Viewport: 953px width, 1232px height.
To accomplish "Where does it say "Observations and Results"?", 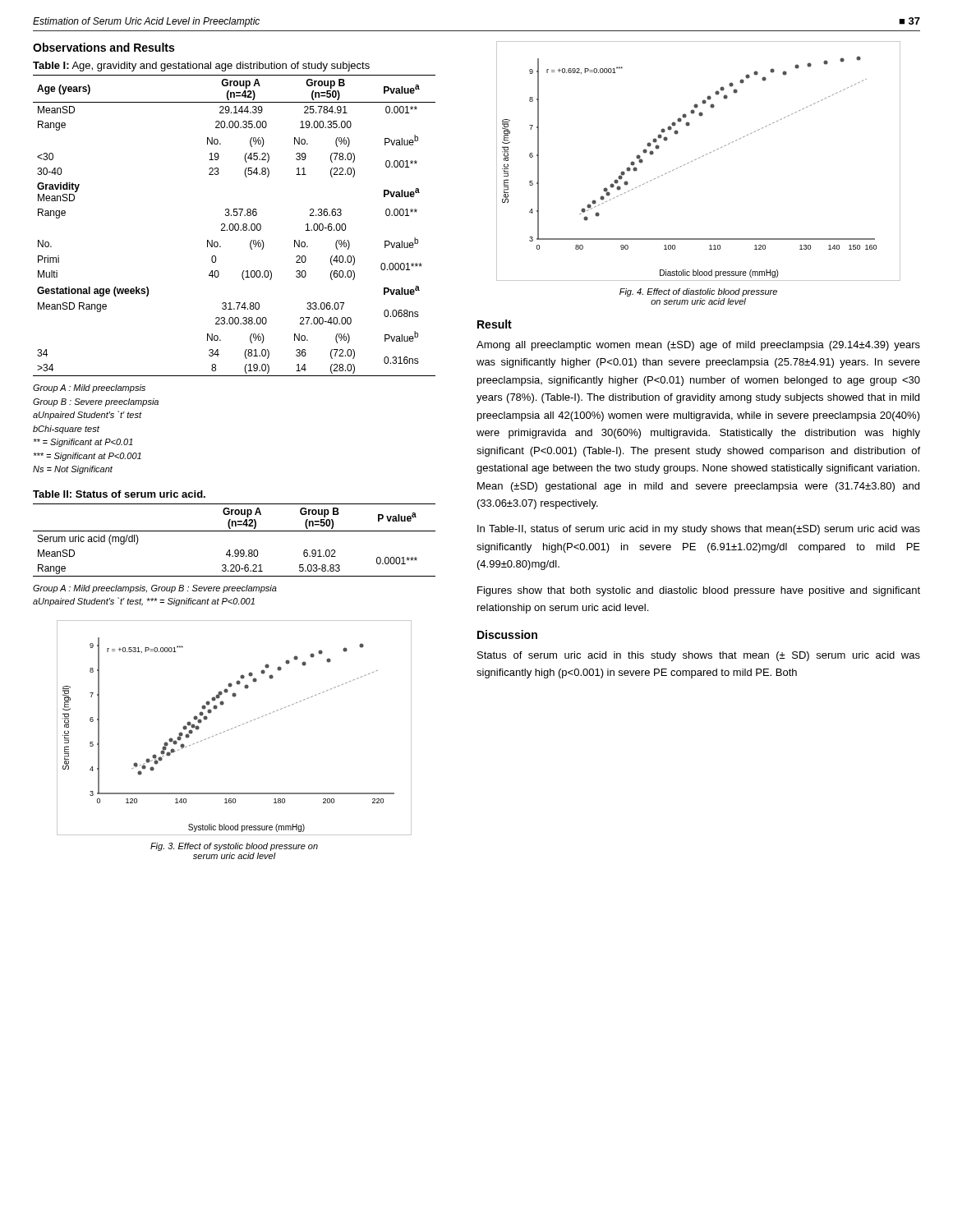I will coord(104,48).
